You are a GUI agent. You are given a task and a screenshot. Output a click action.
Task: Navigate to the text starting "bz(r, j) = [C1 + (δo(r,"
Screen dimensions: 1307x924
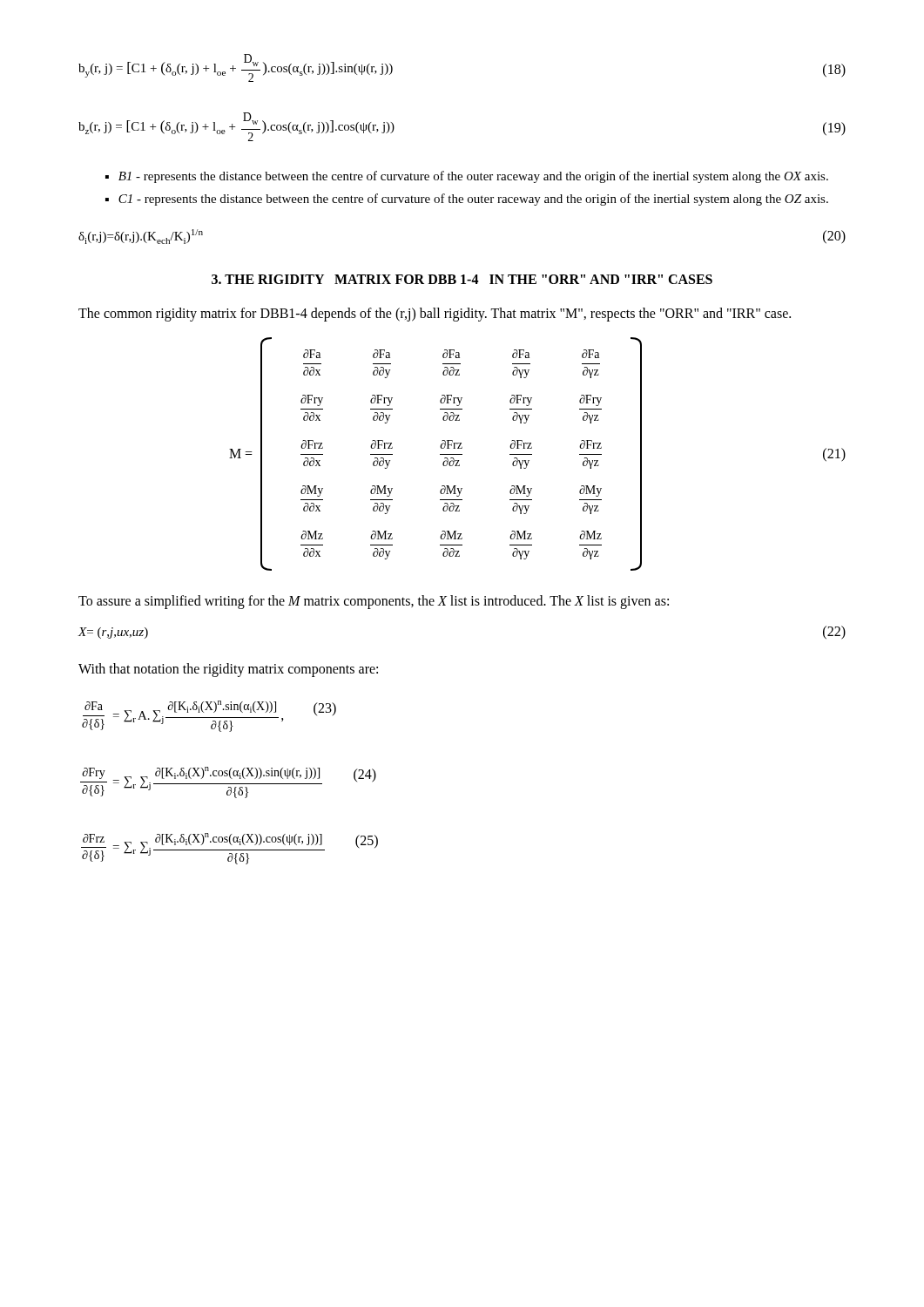click(x=250, y=129)
